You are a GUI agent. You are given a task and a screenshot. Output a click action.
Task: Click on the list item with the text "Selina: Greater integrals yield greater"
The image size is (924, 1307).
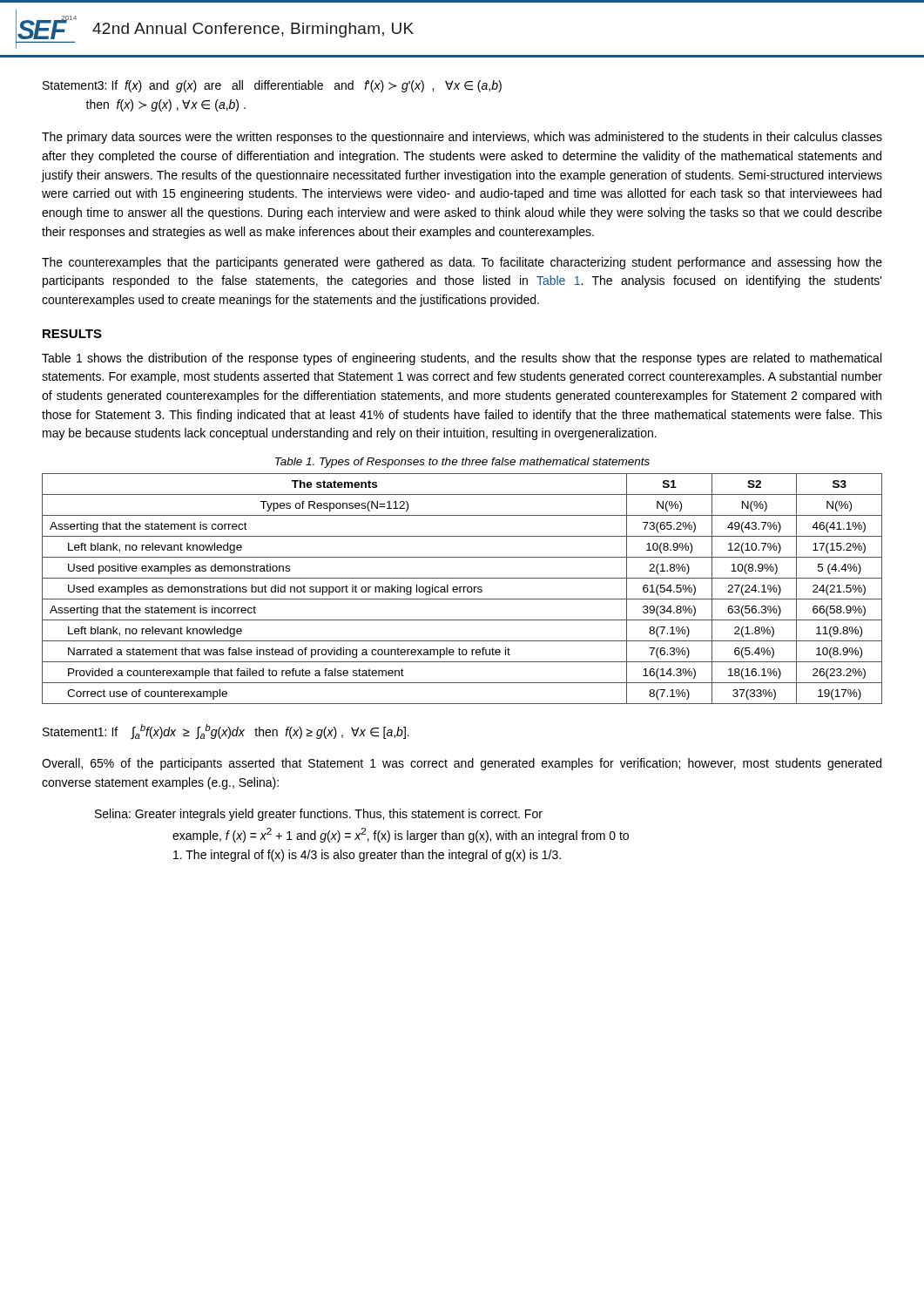(x=488, y=836)
